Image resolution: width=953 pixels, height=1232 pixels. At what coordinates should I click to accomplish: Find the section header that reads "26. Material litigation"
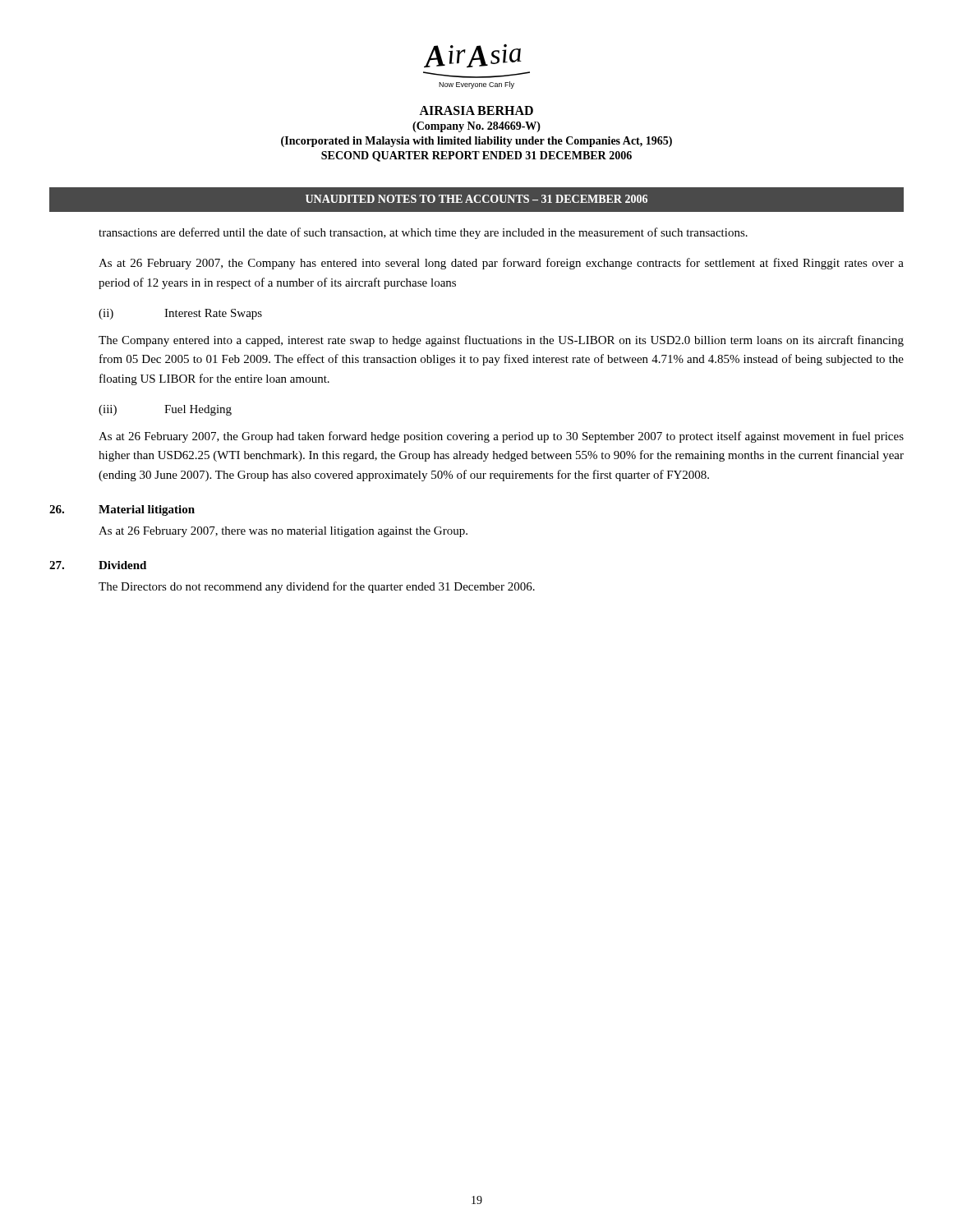coord(122,509)
